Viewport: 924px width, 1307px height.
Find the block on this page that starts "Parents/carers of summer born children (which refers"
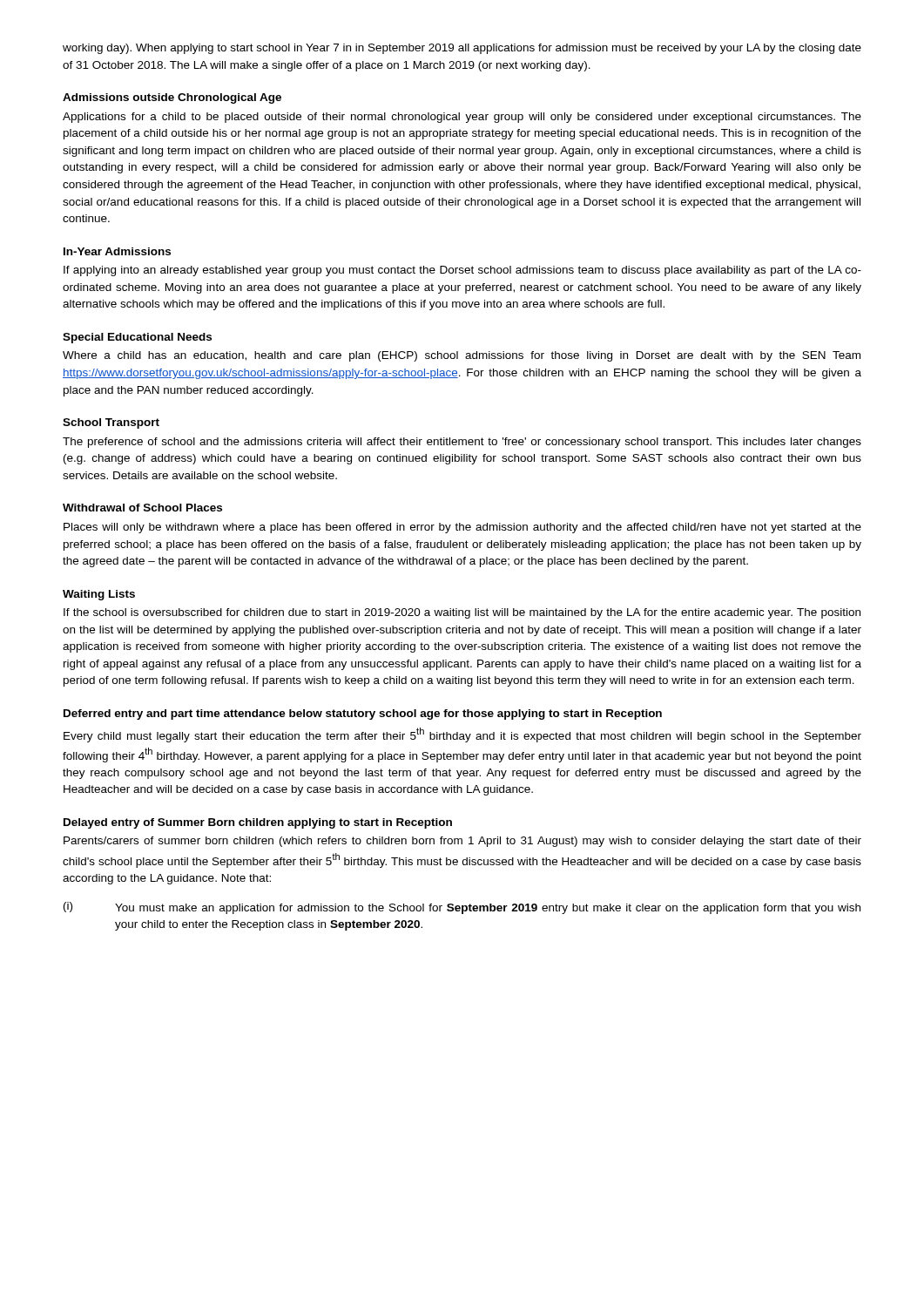click(x=462, y=860)
